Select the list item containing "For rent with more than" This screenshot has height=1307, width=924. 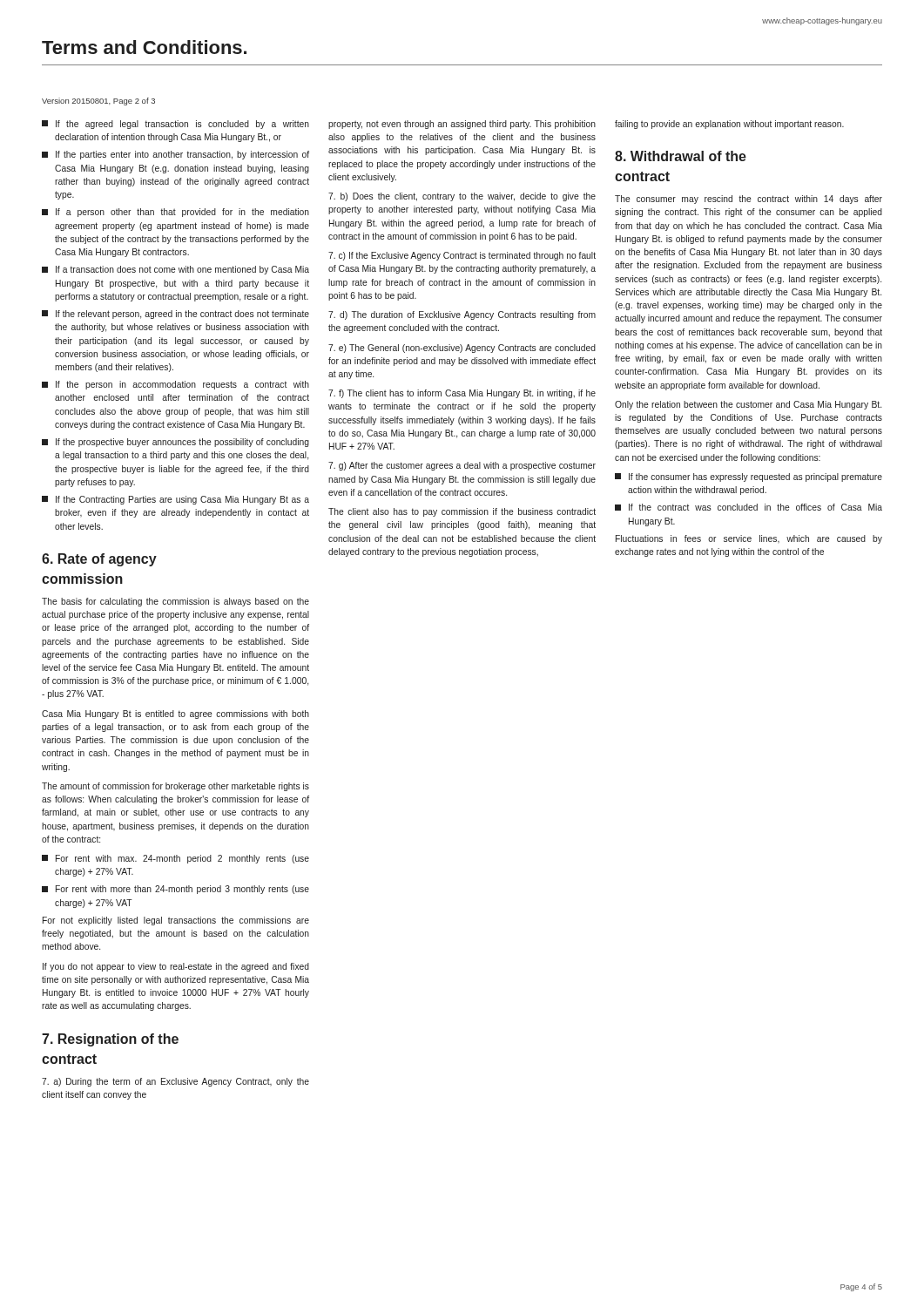tap(175, 896)
